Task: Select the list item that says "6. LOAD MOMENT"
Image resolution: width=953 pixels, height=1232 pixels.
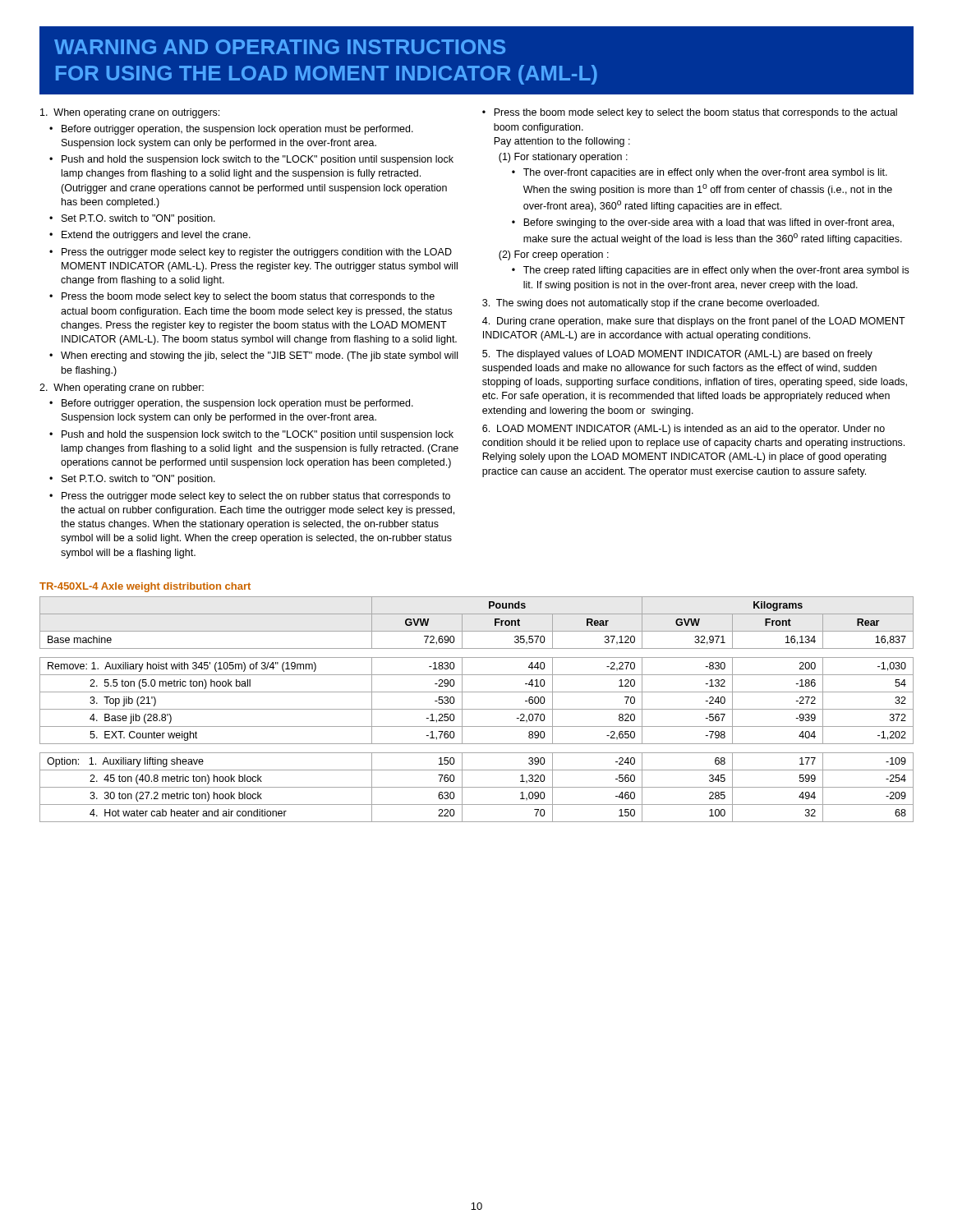Action: [694, 450]
